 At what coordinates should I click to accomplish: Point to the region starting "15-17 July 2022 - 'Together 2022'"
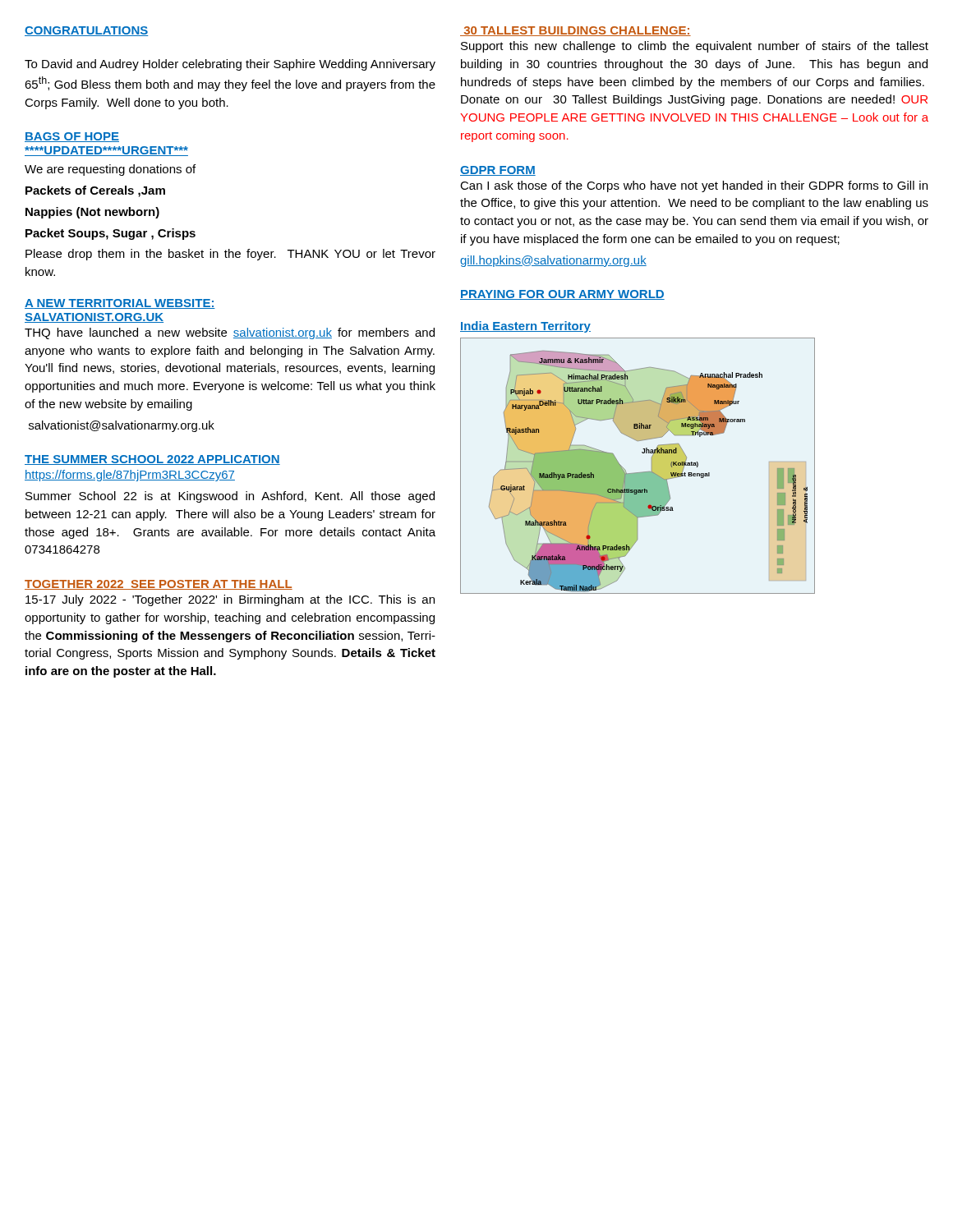[x=230, y=635]
